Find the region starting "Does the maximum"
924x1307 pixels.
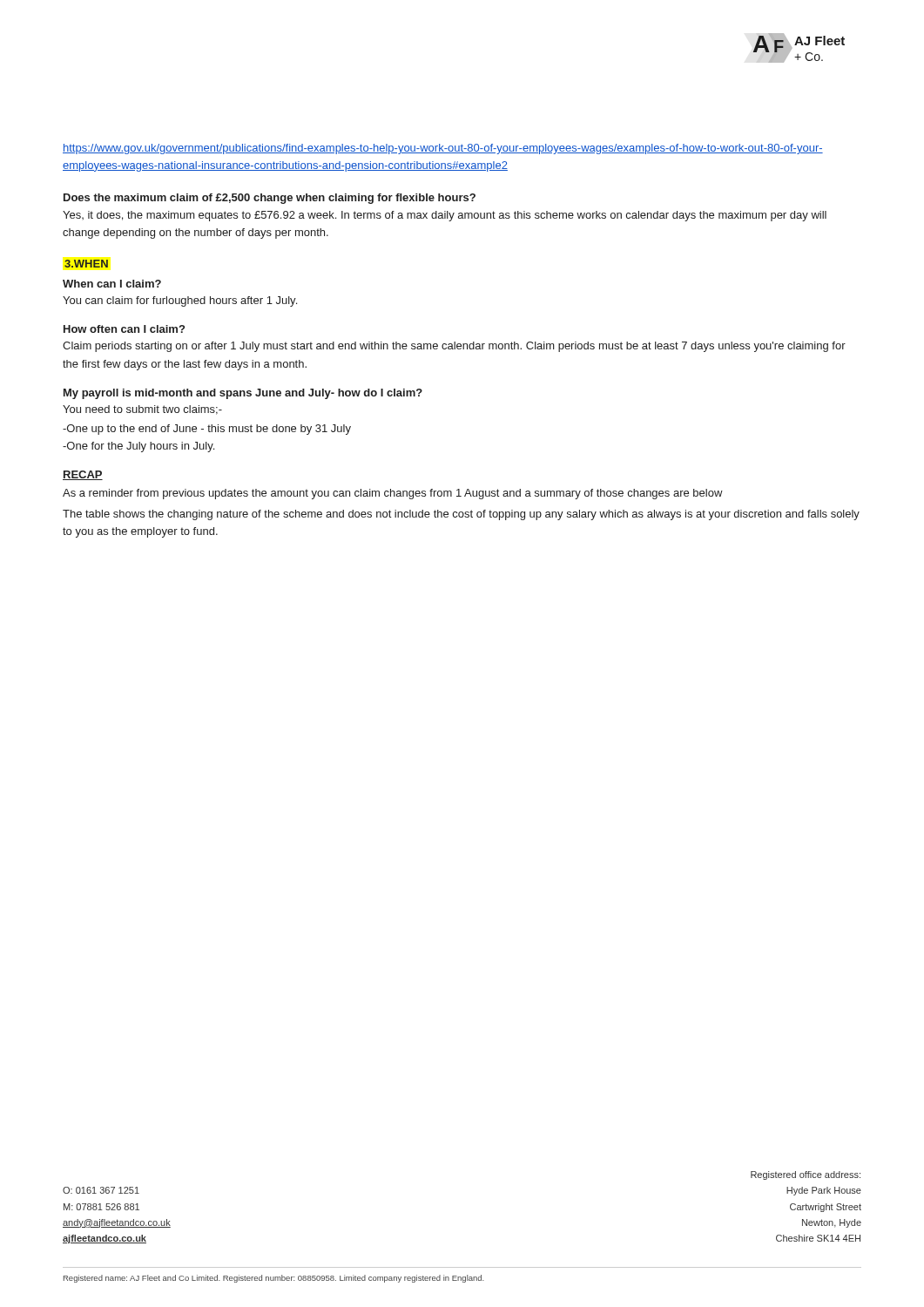click(269, 197)
